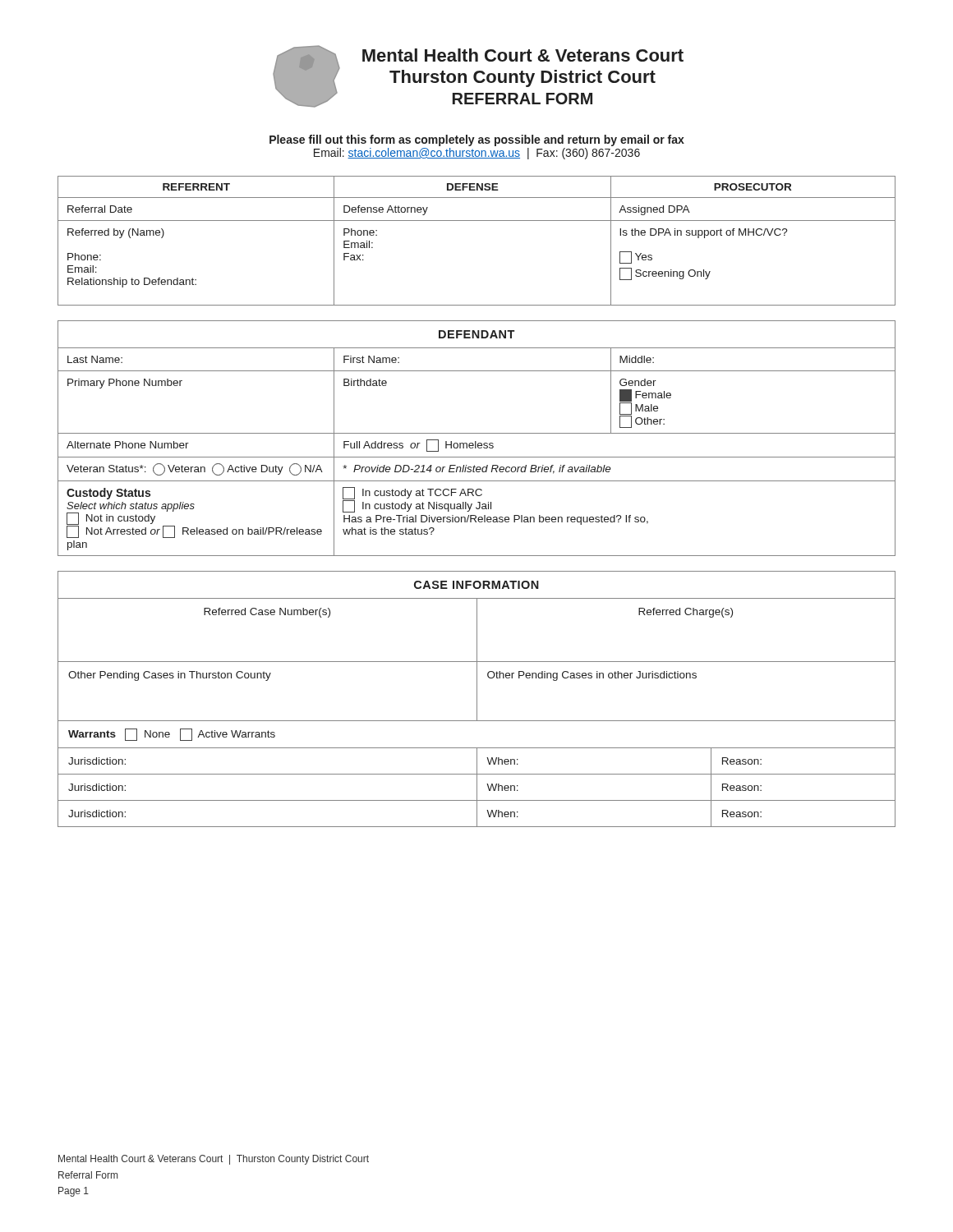Select the table that reads "Other Pending Cases in"
This screenshot has height=1232, width=953.
pyautogui.click(x=476, y=699)
